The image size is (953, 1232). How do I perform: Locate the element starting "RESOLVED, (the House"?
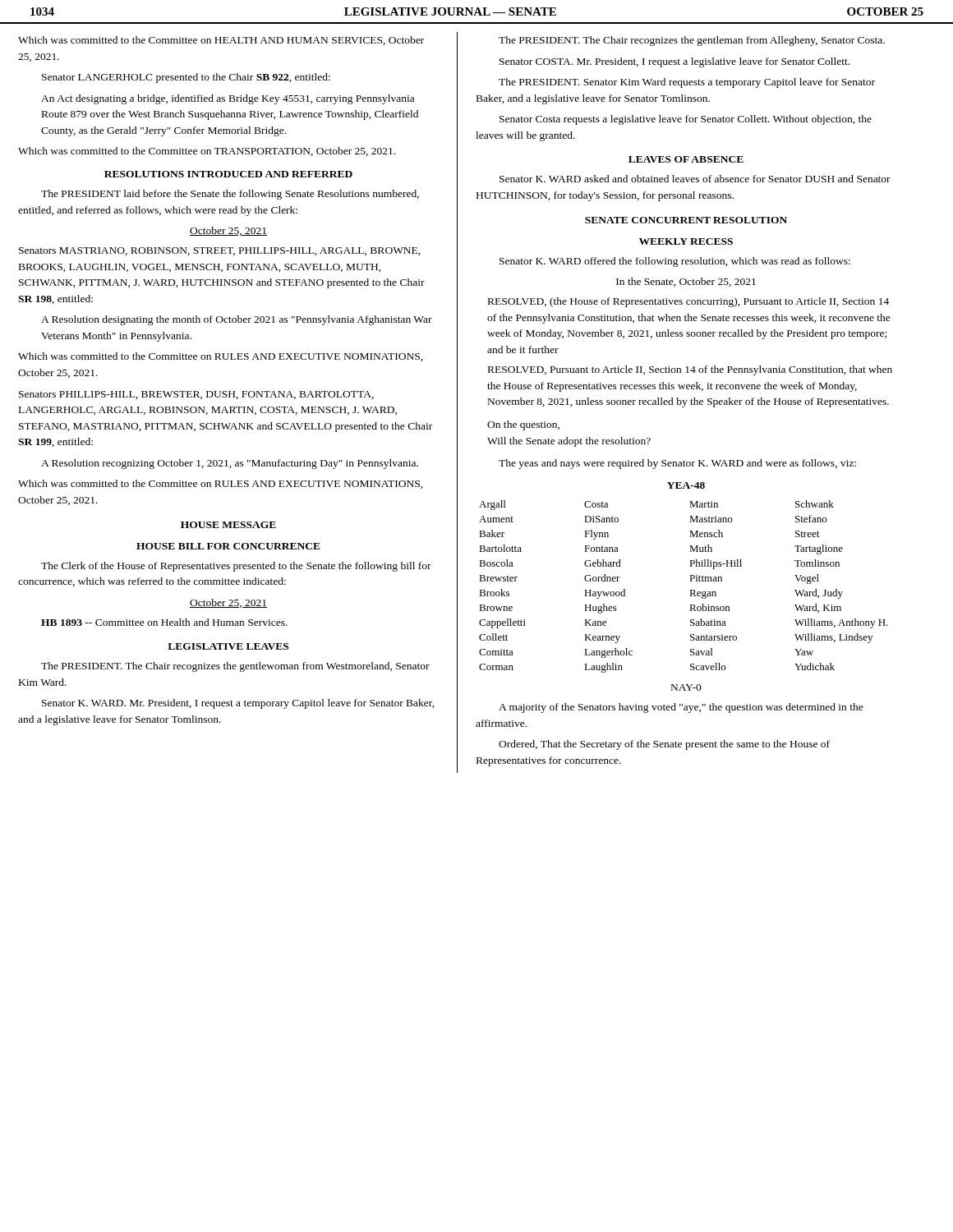click(x=689, y=325)
